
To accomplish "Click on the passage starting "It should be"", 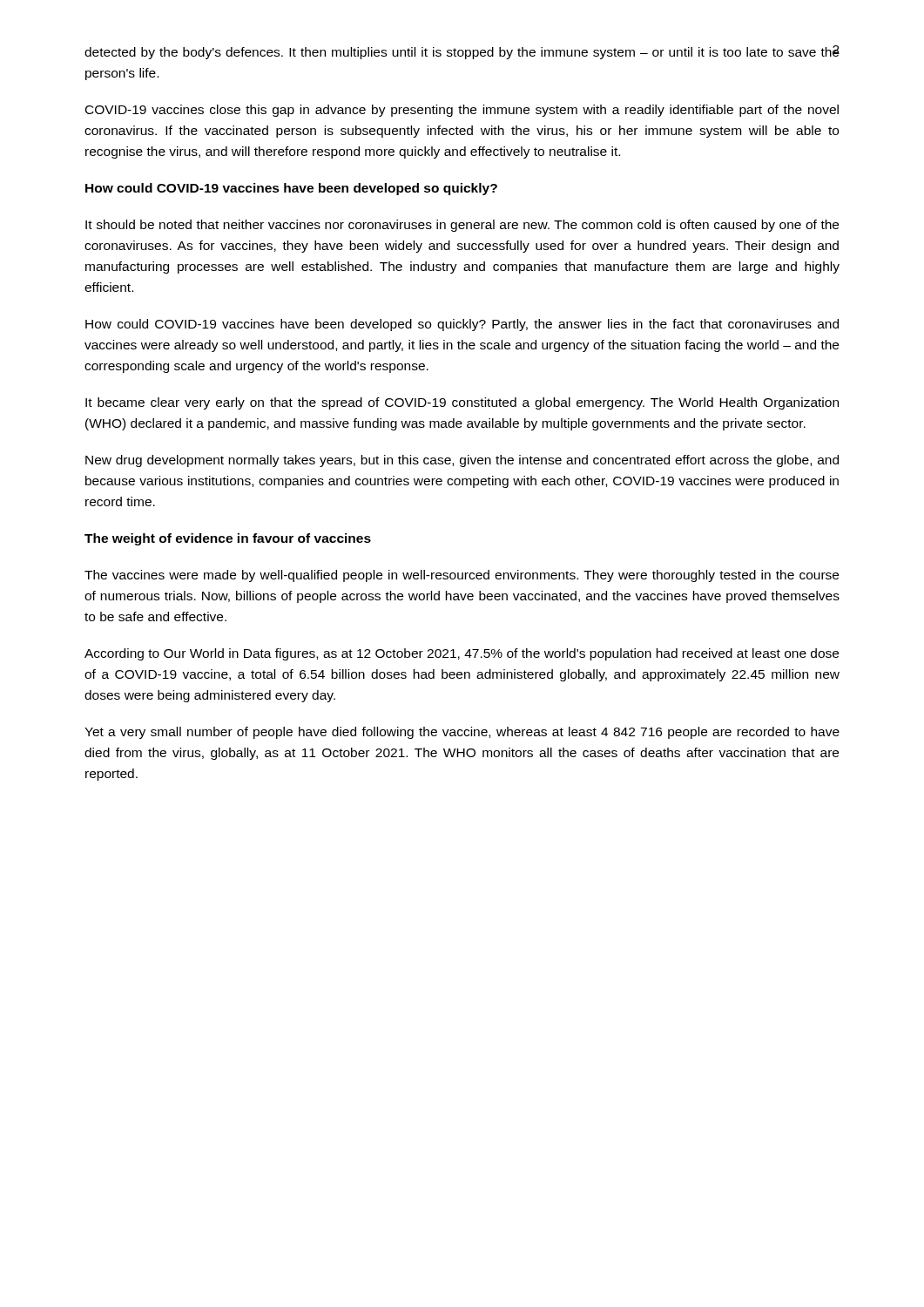I will (462, 256).
